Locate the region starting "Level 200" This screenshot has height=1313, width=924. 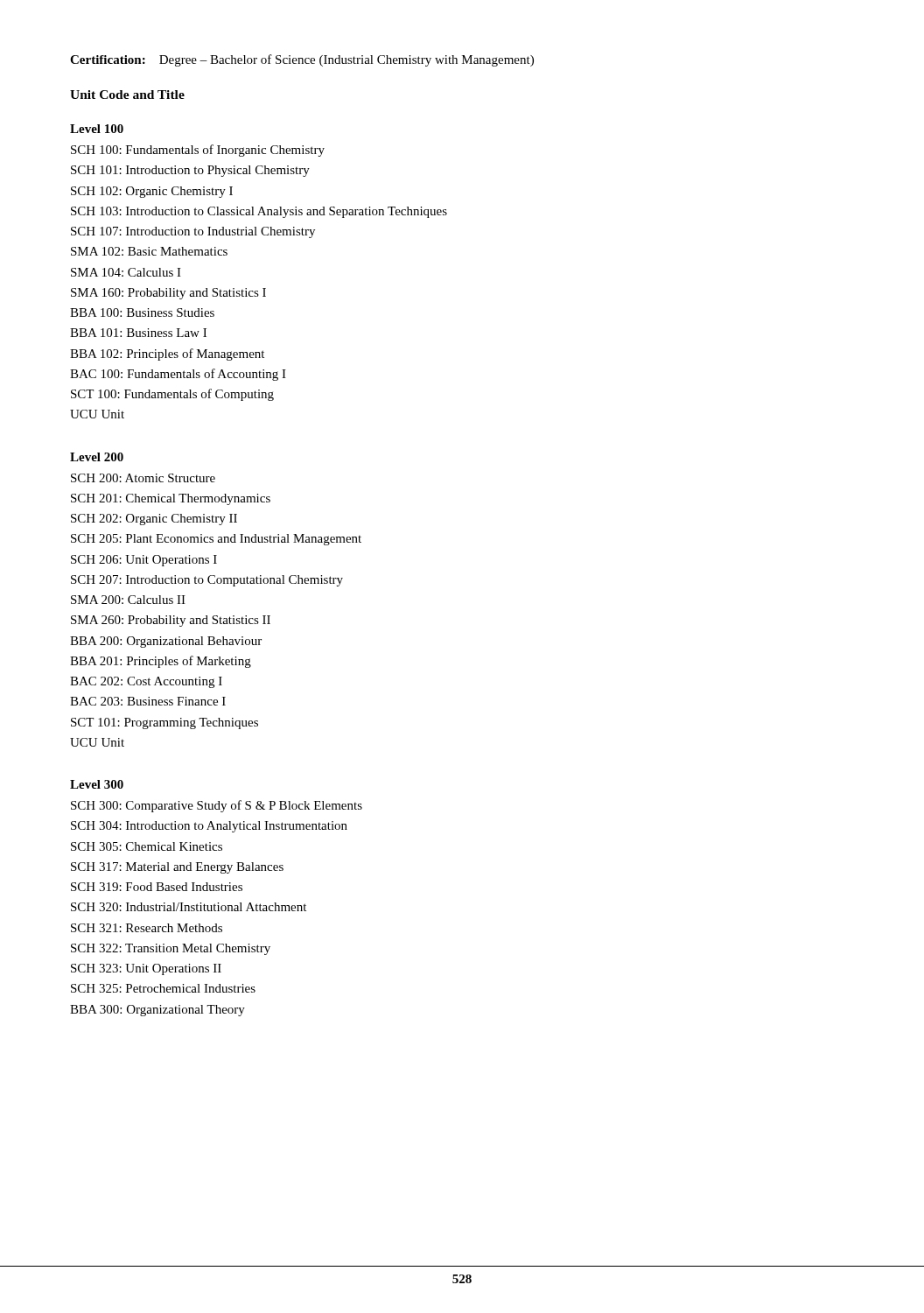pos(97,456)
